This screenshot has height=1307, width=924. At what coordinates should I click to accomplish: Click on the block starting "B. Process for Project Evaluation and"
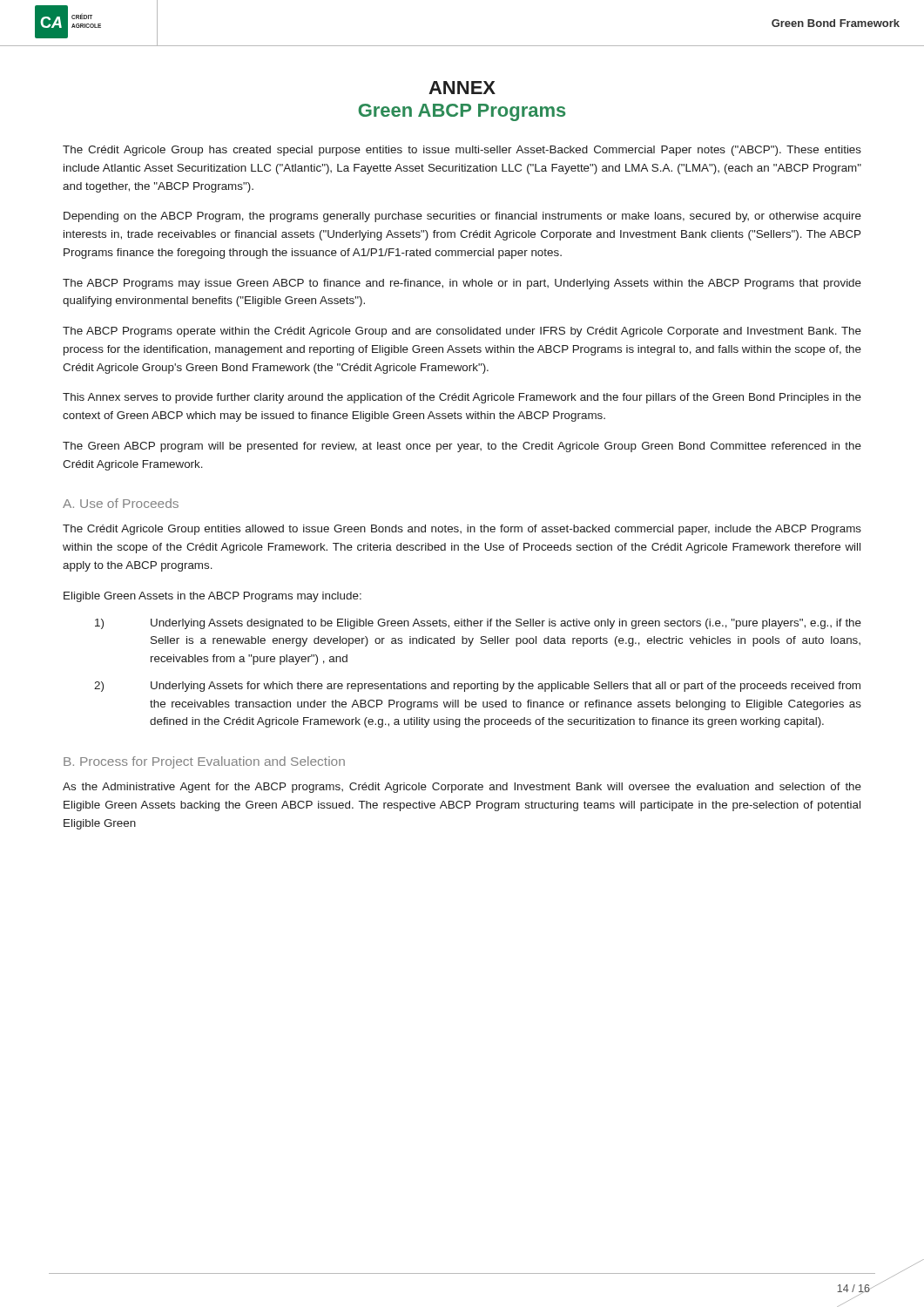[x=204, y=761]
